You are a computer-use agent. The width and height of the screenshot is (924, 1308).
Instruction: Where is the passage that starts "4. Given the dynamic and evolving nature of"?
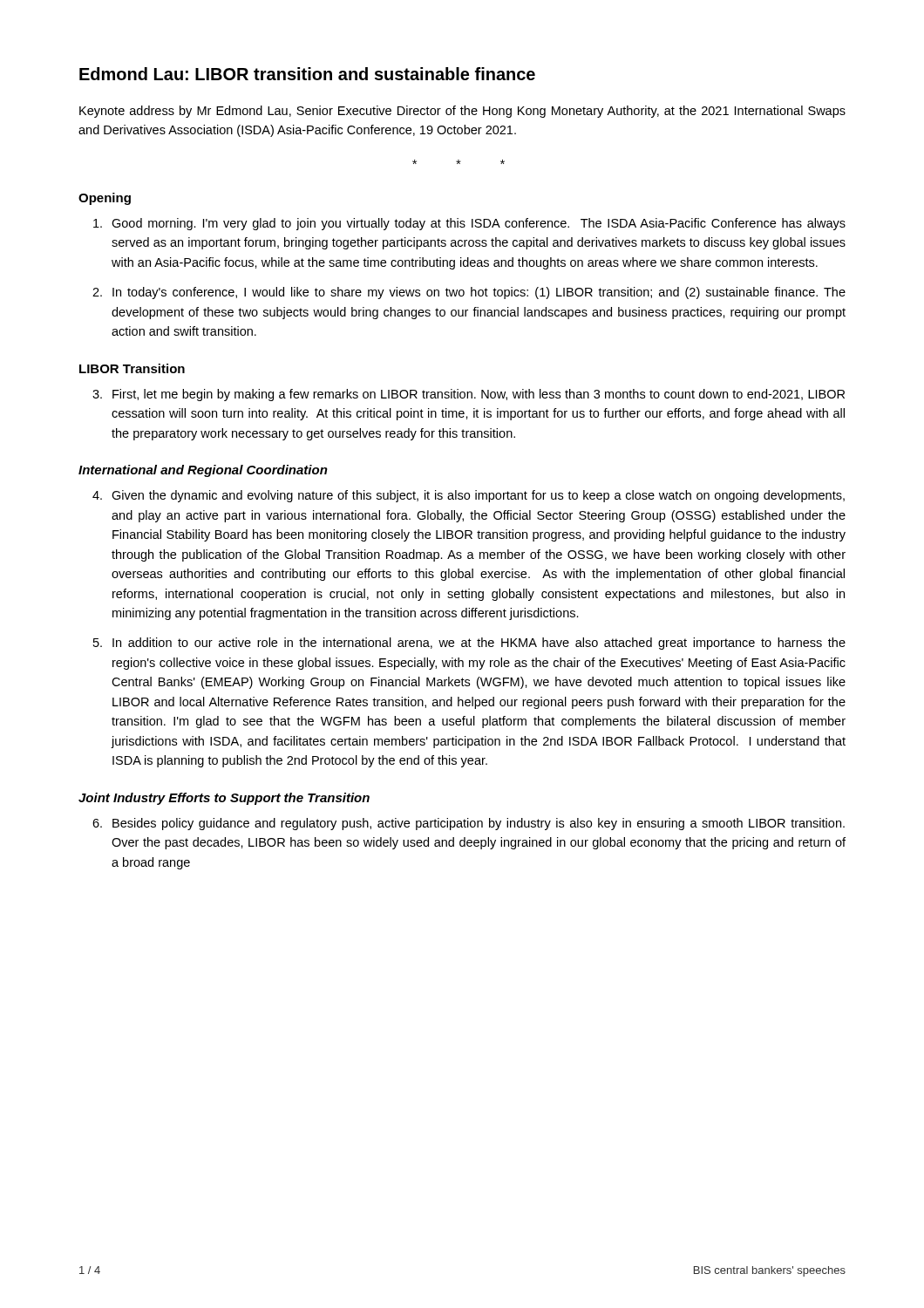point(462,554)
